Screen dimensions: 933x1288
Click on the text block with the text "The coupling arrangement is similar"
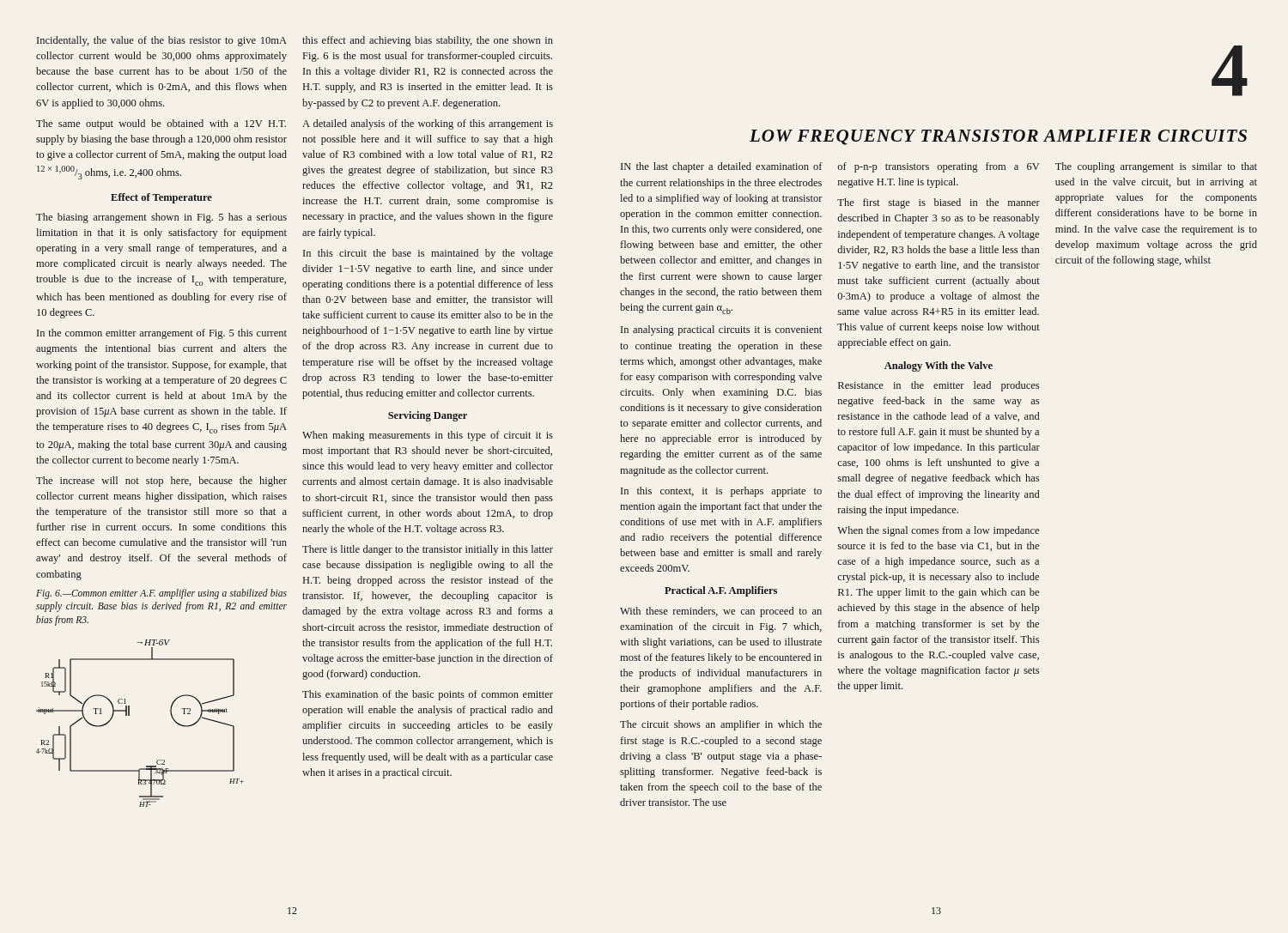1156,213
